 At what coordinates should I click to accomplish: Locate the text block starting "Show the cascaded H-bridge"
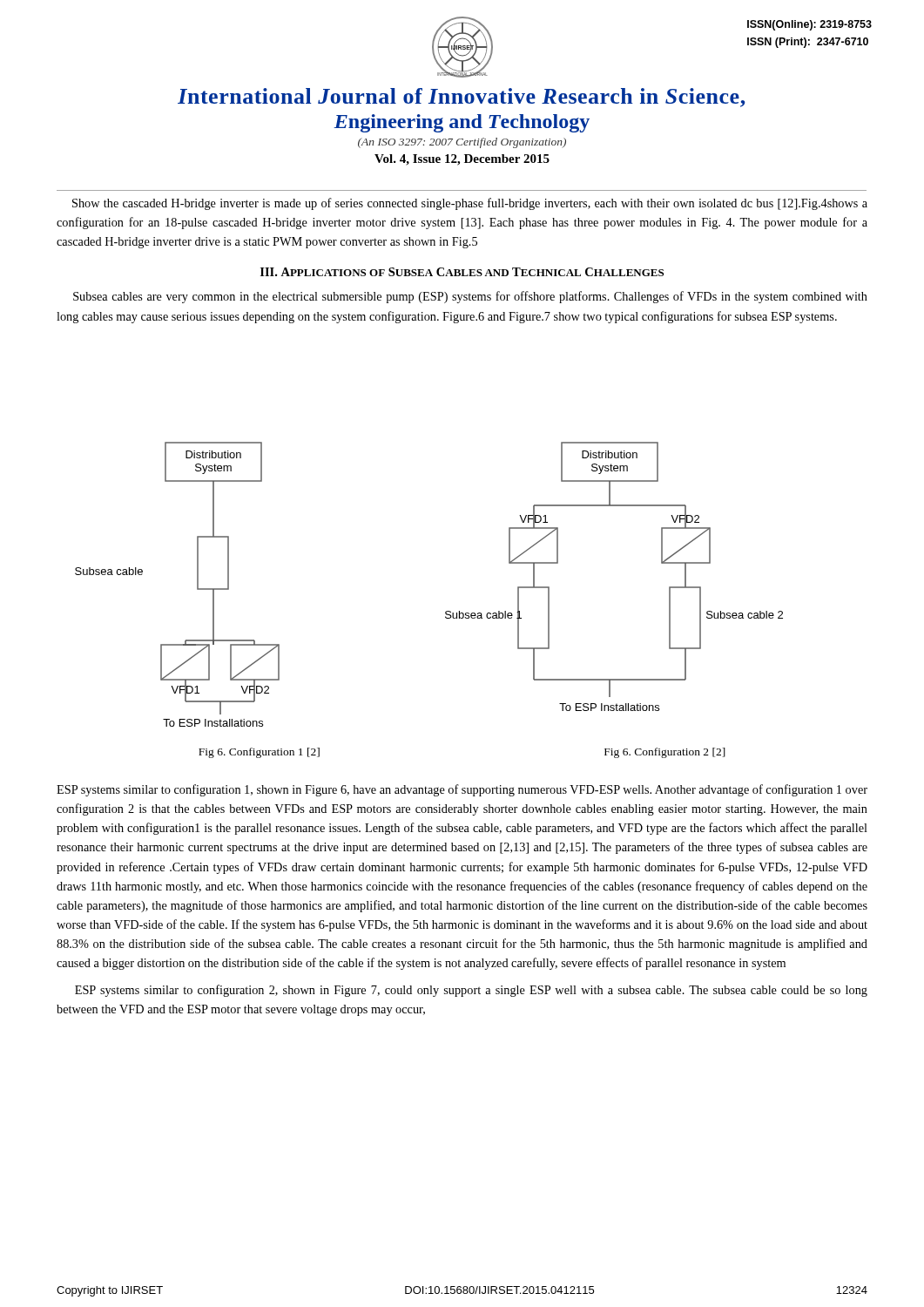point(462,222)
